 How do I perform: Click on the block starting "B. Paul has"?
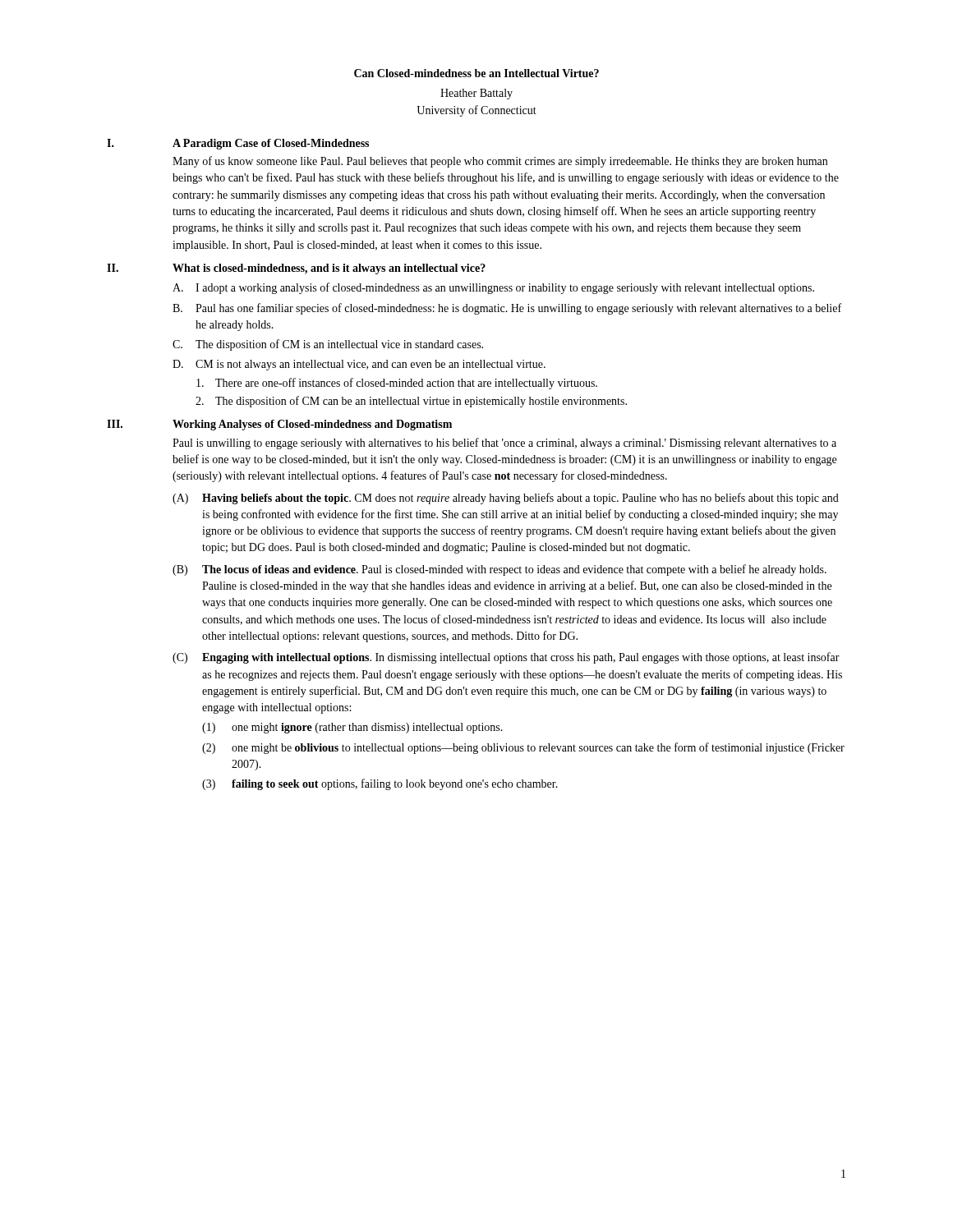click(x=509, y=317)
